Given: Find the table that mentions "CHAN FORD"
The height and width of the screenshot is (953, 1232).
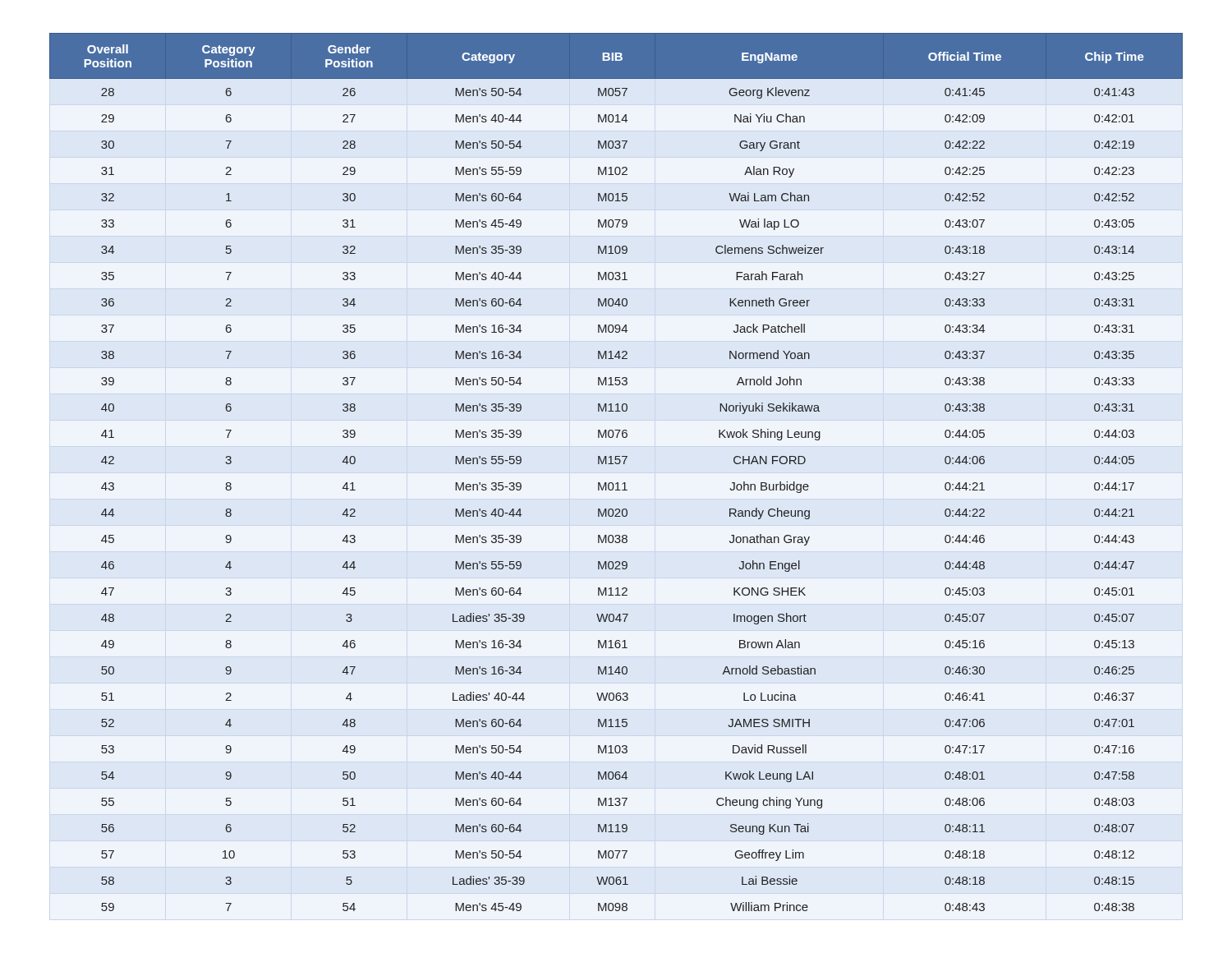Looking at the screenshot, I should pos(616,476).
